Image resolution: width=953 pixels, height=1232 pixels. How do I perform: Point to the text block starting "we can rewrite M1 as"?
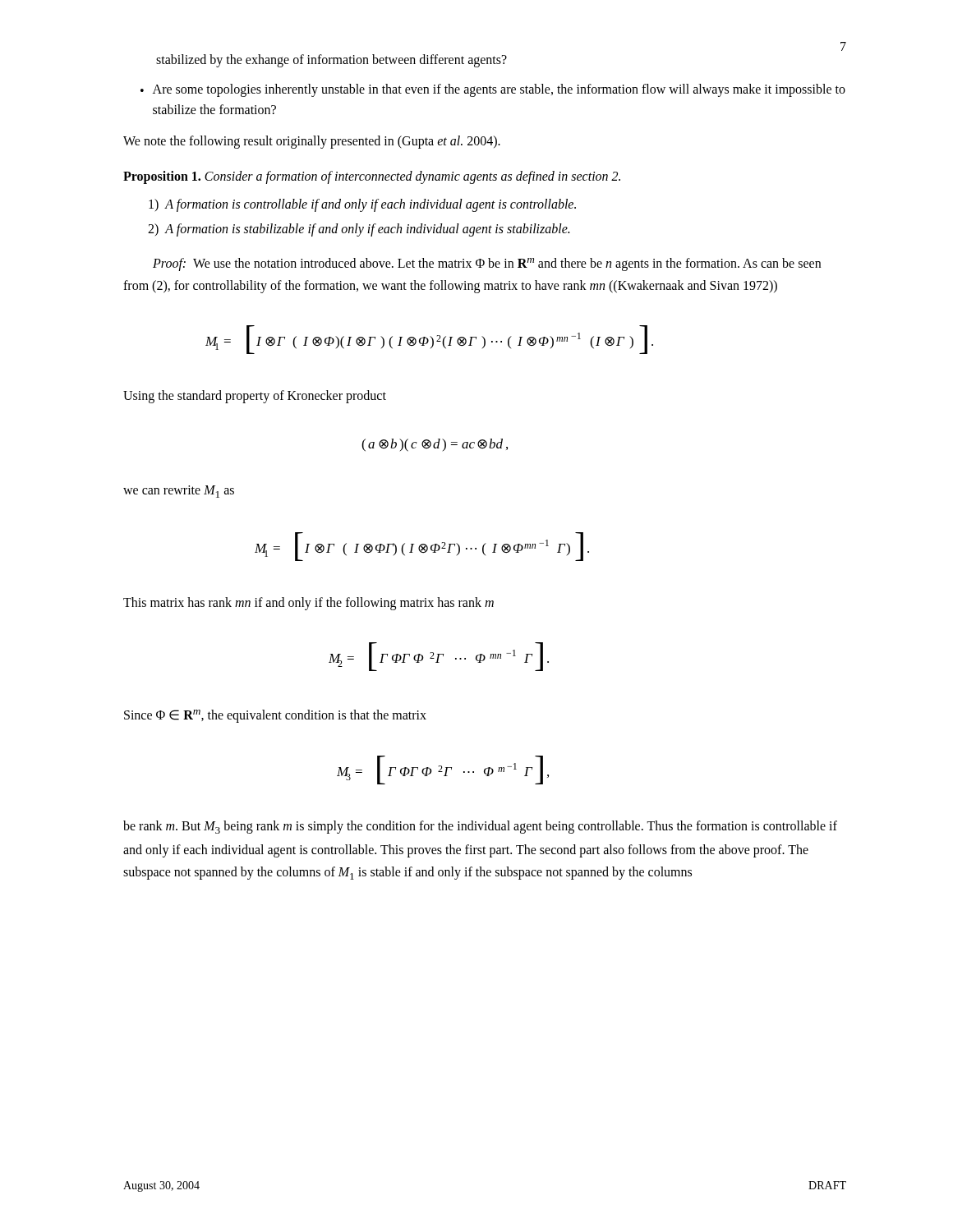click(179, 491)
